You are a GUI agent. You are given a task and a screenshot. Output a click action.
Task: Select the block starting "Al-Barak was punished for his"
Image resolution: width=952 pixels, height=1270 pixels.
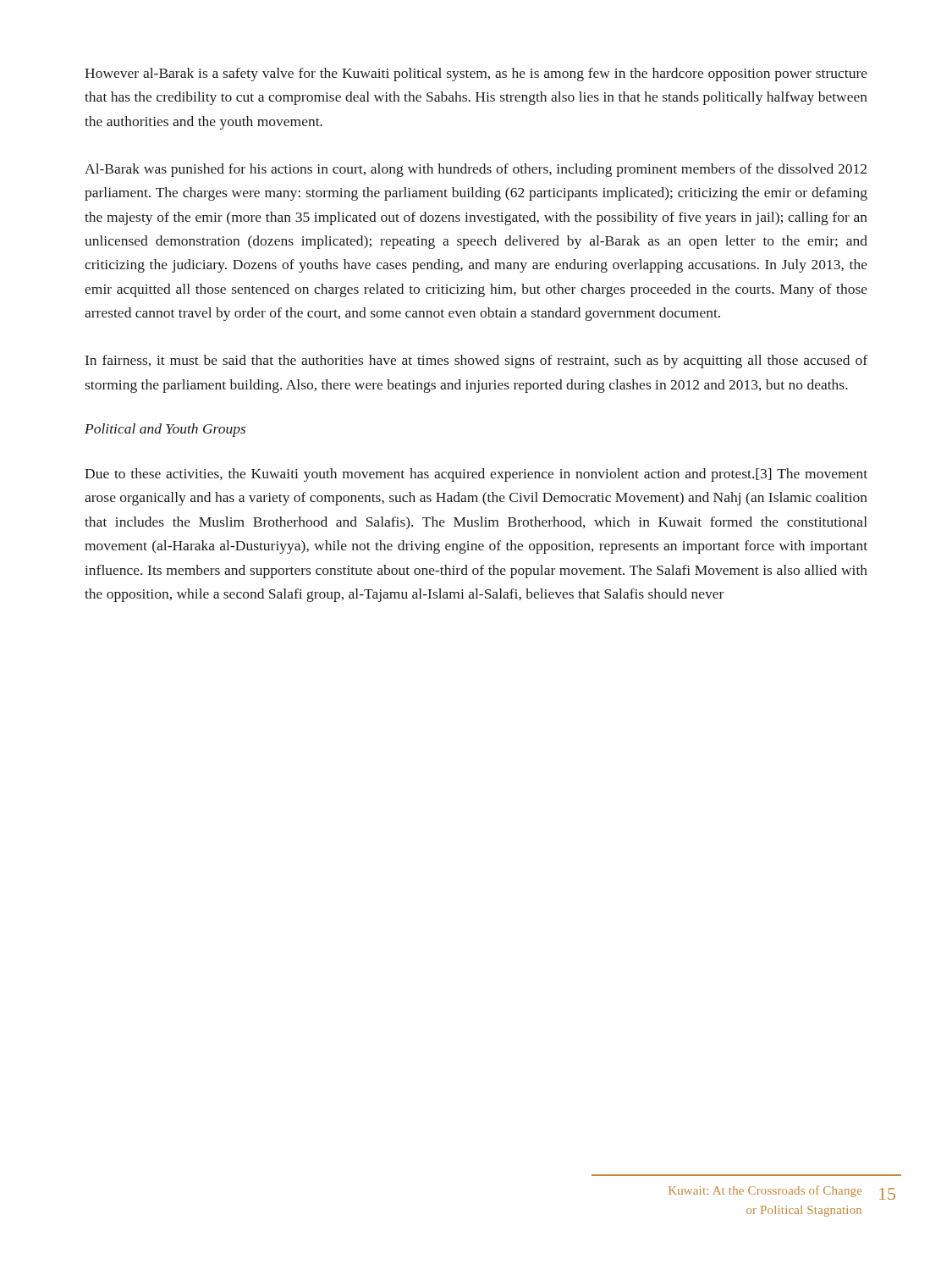476,240
